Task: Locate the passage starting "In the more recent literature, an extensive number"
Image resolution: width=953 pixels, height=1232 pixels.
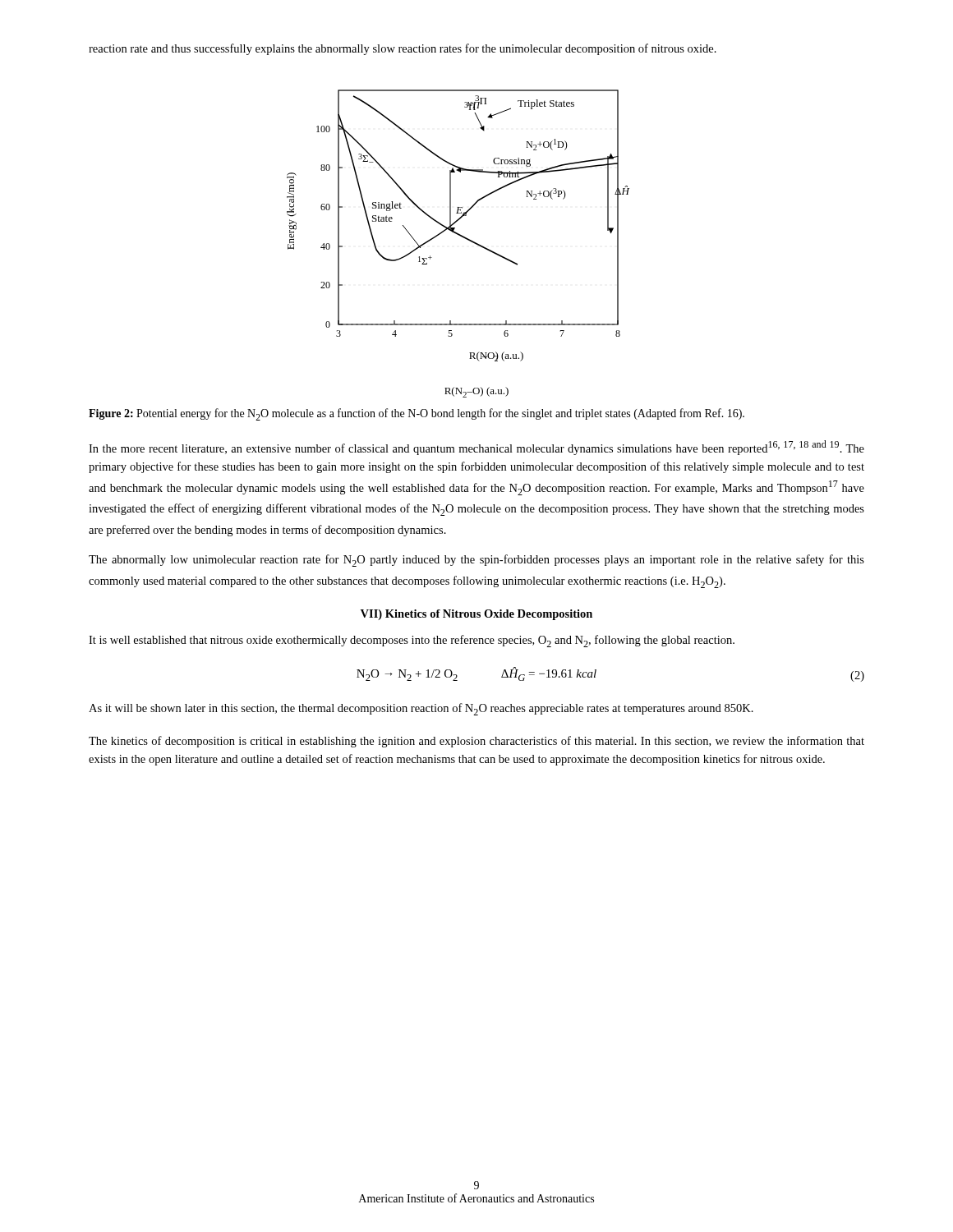Action: 476,487
